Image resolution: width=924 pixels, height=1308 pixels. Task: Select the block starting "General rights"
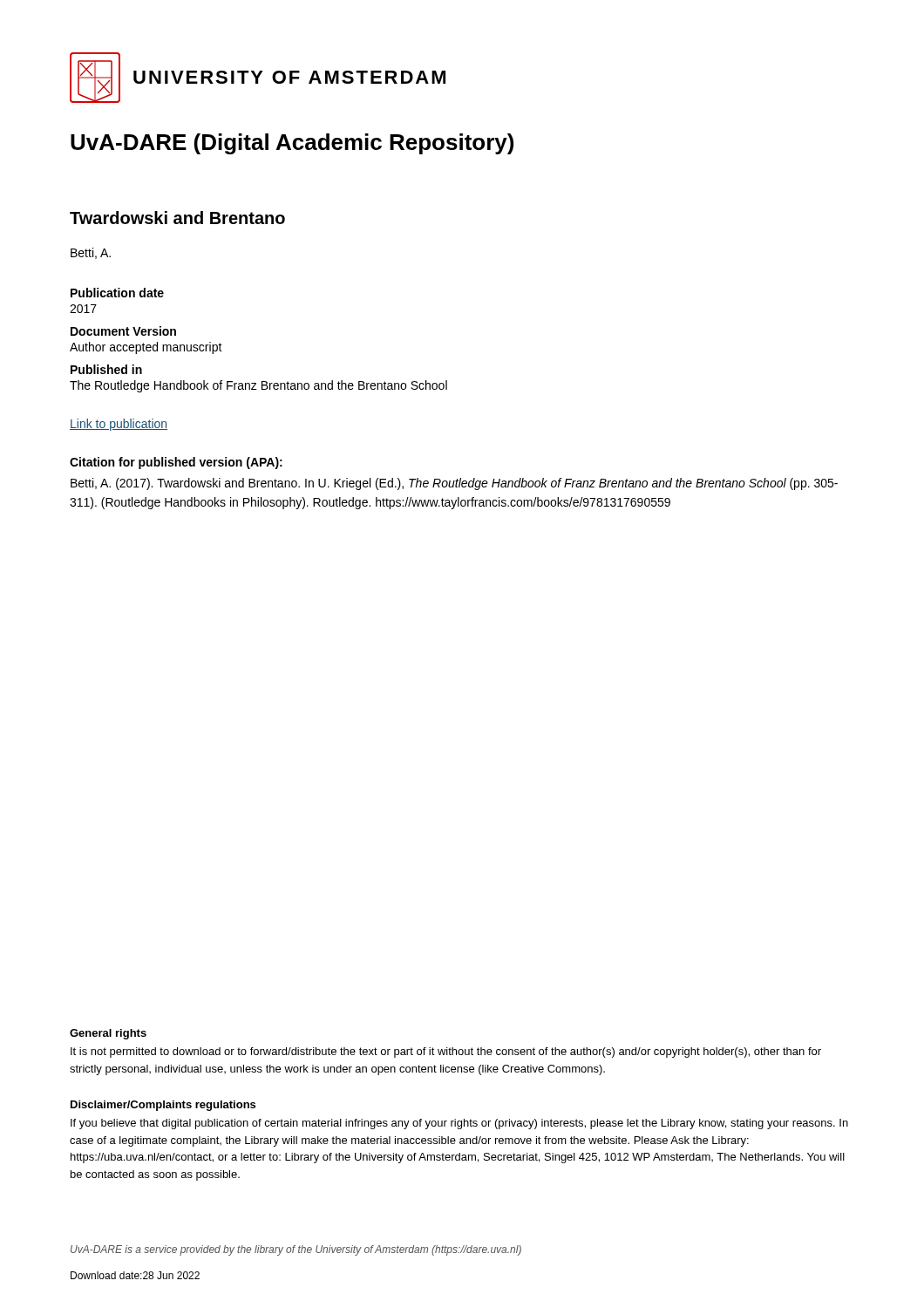point(108,1033)
